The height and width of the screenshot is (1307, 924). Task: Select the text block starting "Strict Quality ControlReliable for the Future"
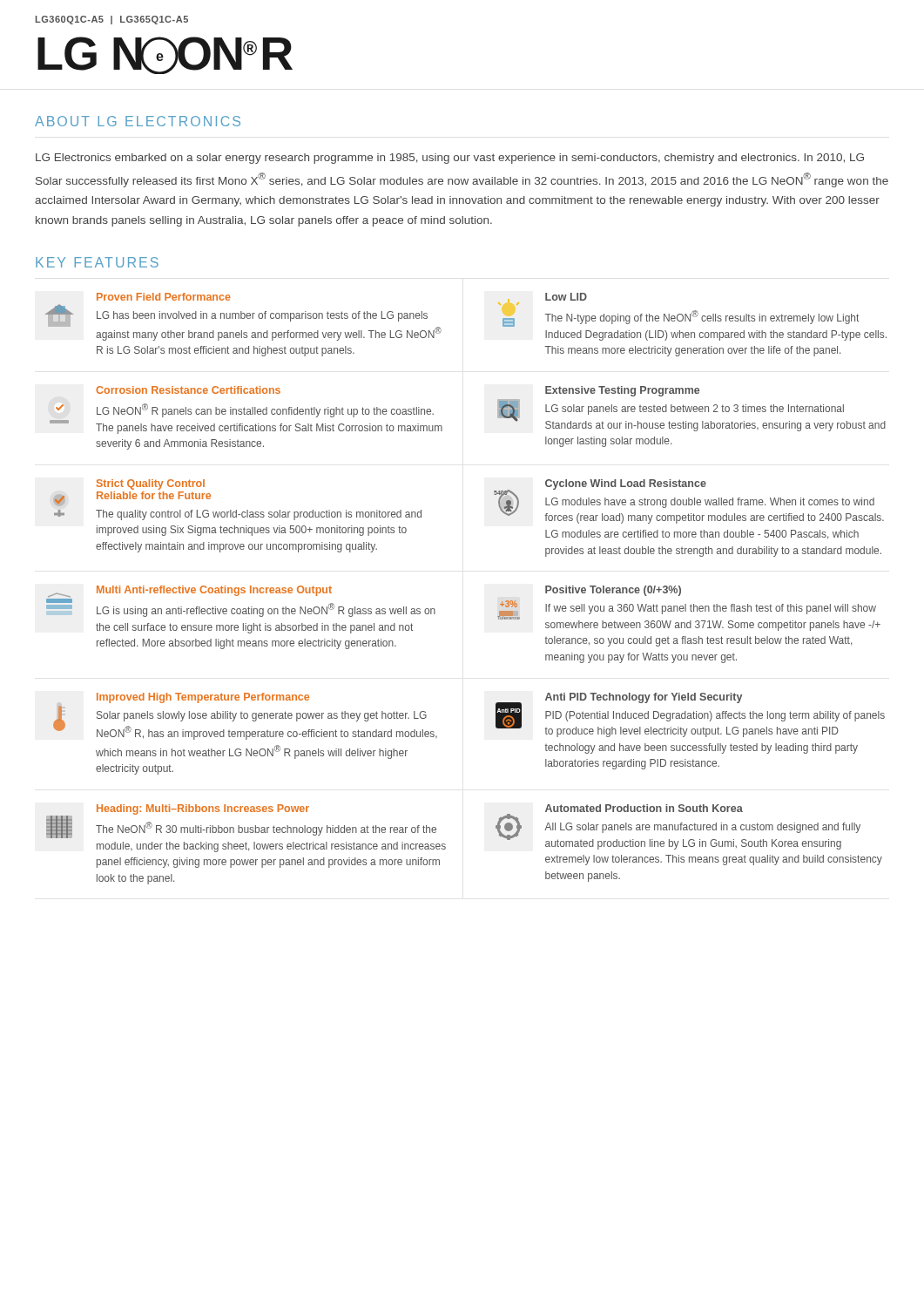click(x=272, y=516)
